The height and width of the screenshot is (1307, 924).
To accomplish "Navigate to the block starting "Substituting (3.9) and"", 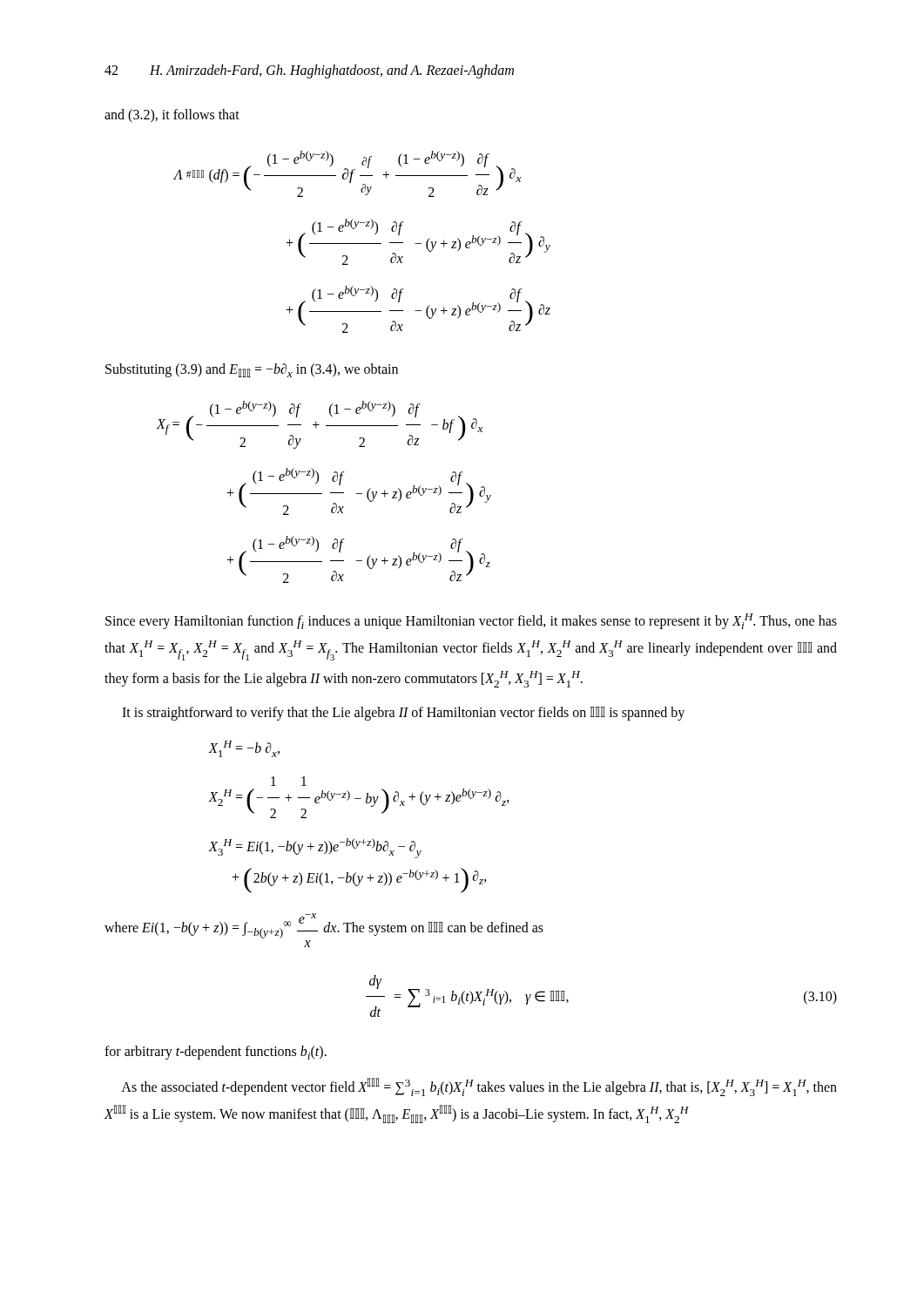I will (x=251, y=371).
